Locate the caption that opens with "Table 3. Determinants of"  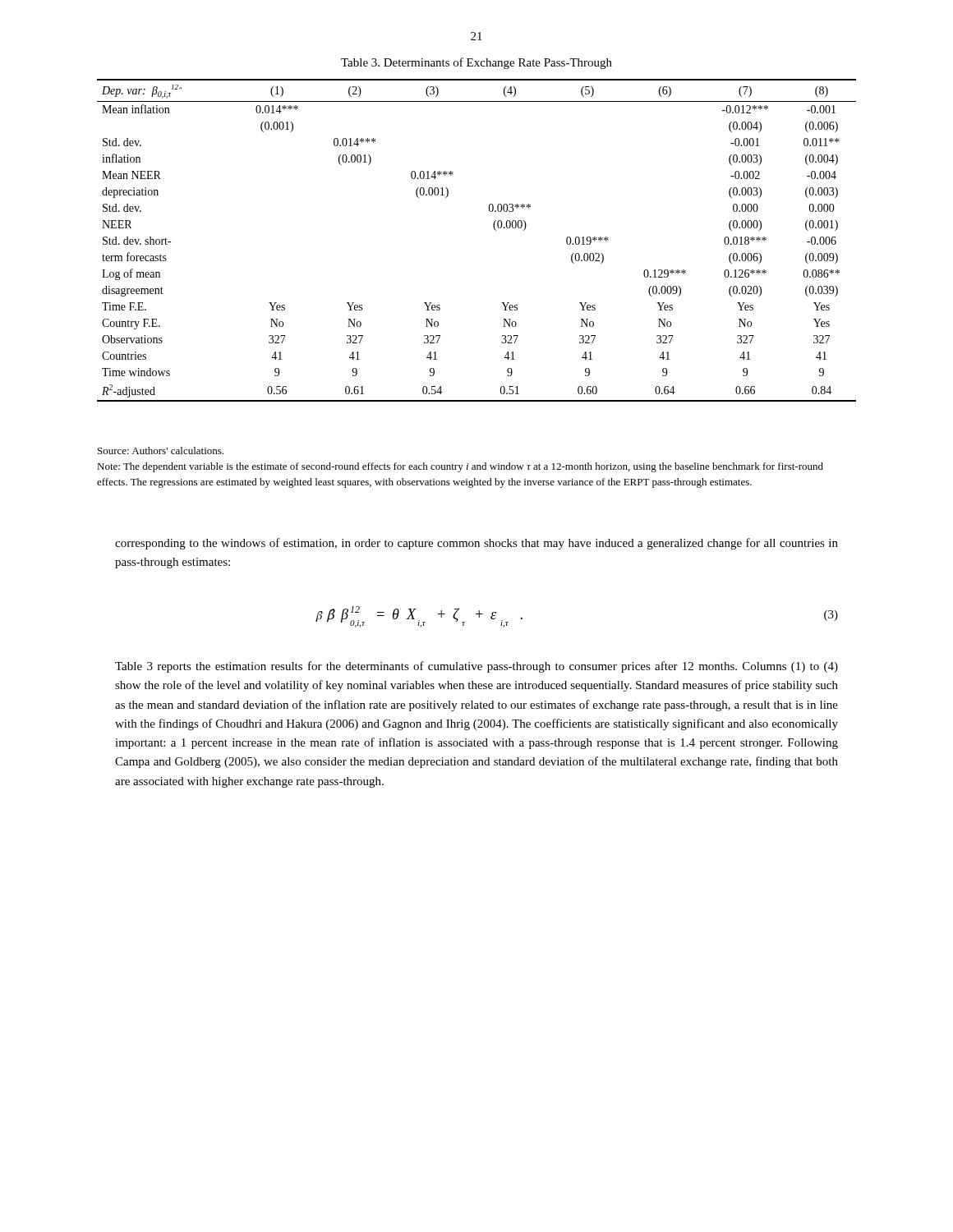coord(476,62)
